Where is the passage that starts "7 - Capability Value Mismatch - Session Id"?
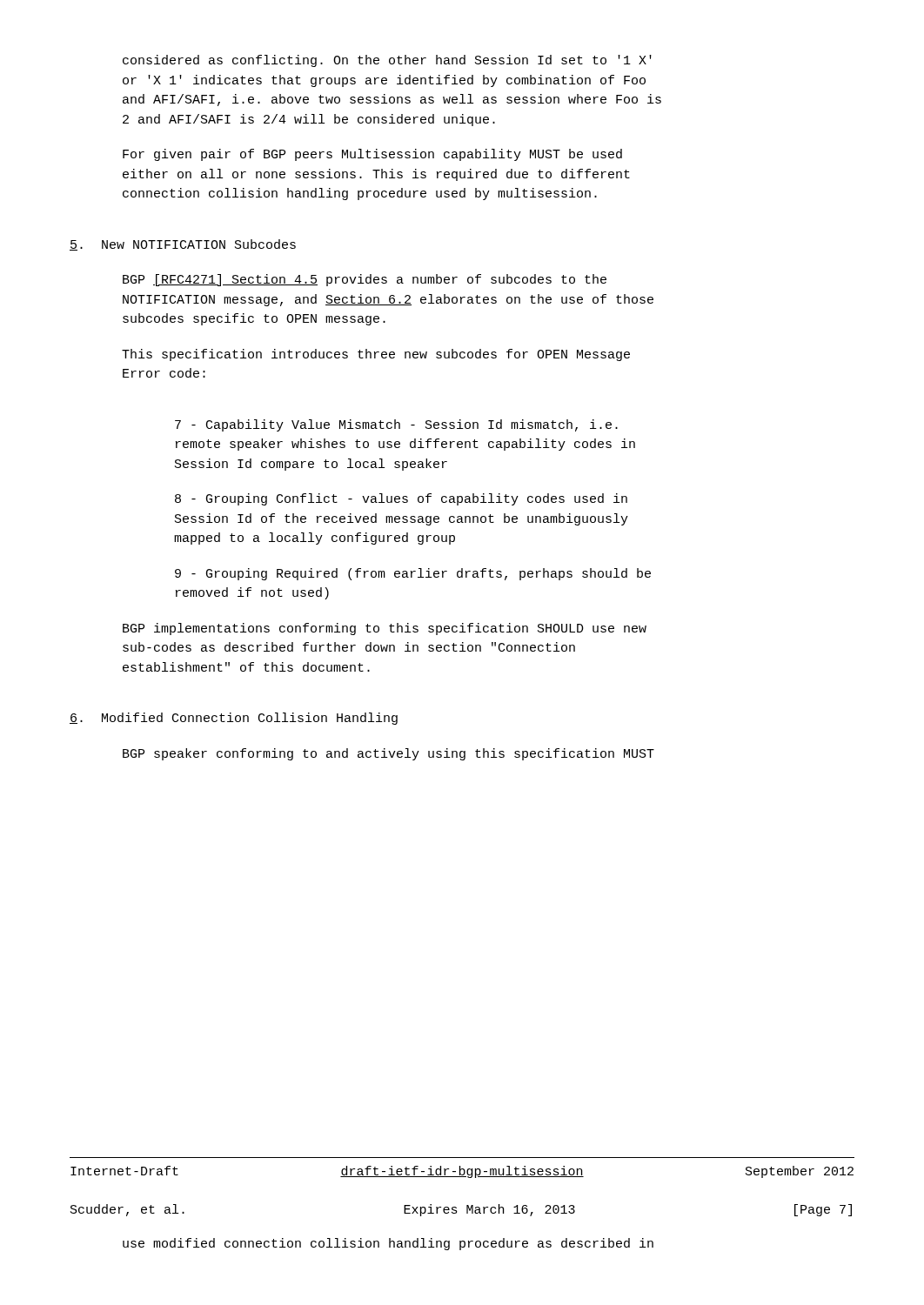The width and height of the screenshot is (924, 1305). coord(405,445)
